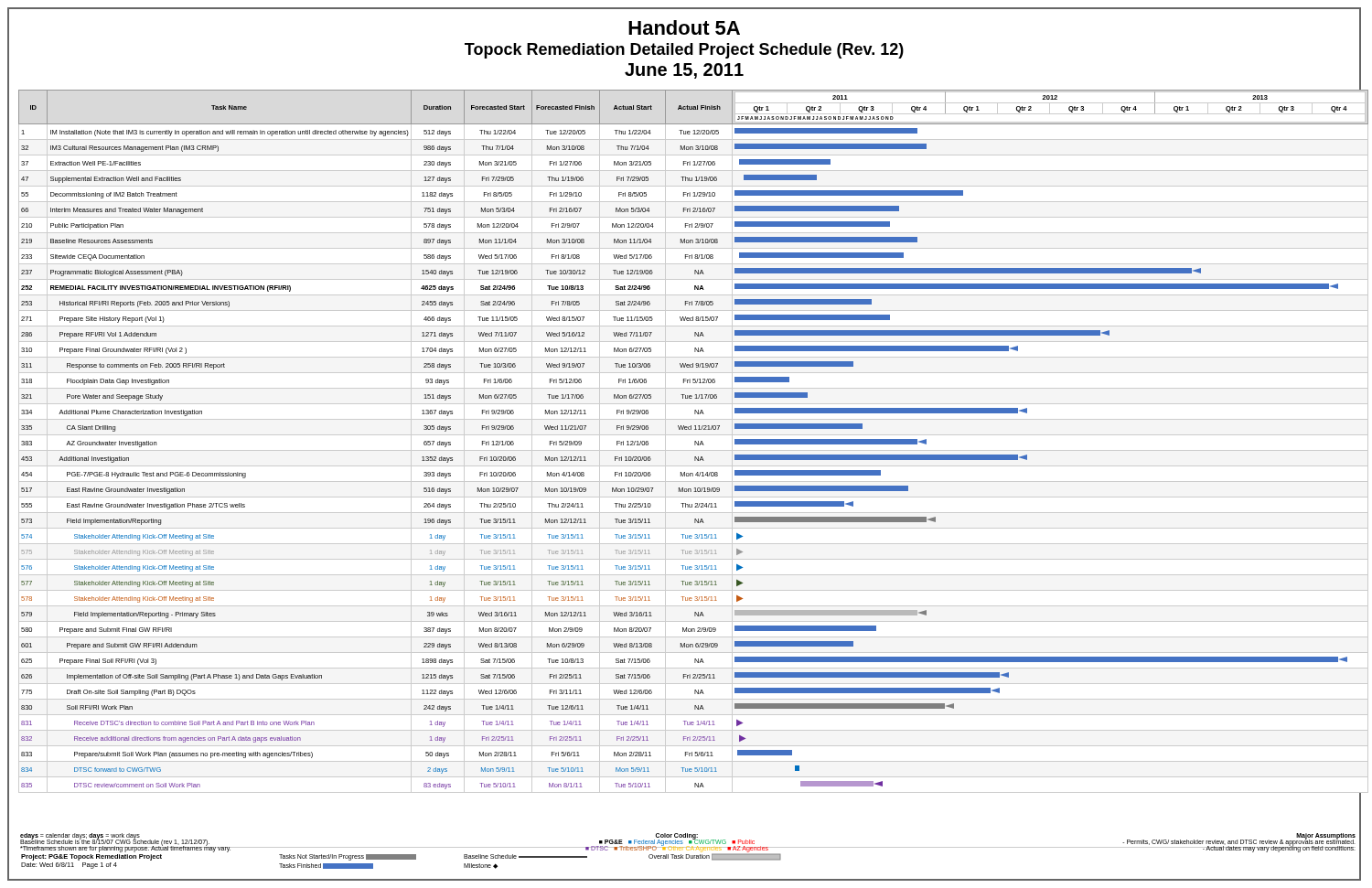The height and width of the screenshot is (888, 1372).
Task: Click the title that begins "Handout 5A Topock Remediation"
Action: (684, 48)
